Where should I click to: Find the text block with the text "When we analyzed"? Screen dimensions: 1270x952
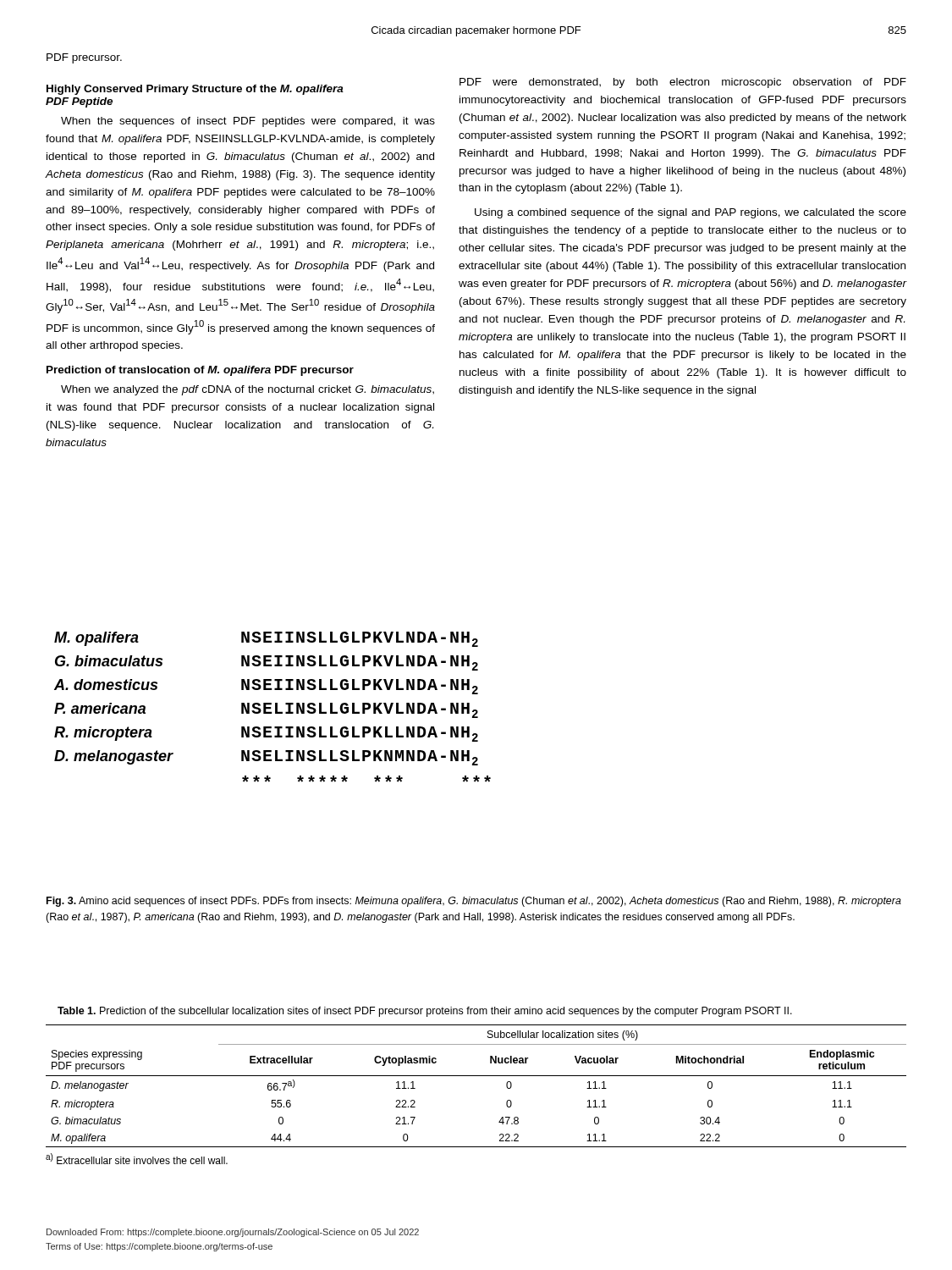click(x=240, y=416)
